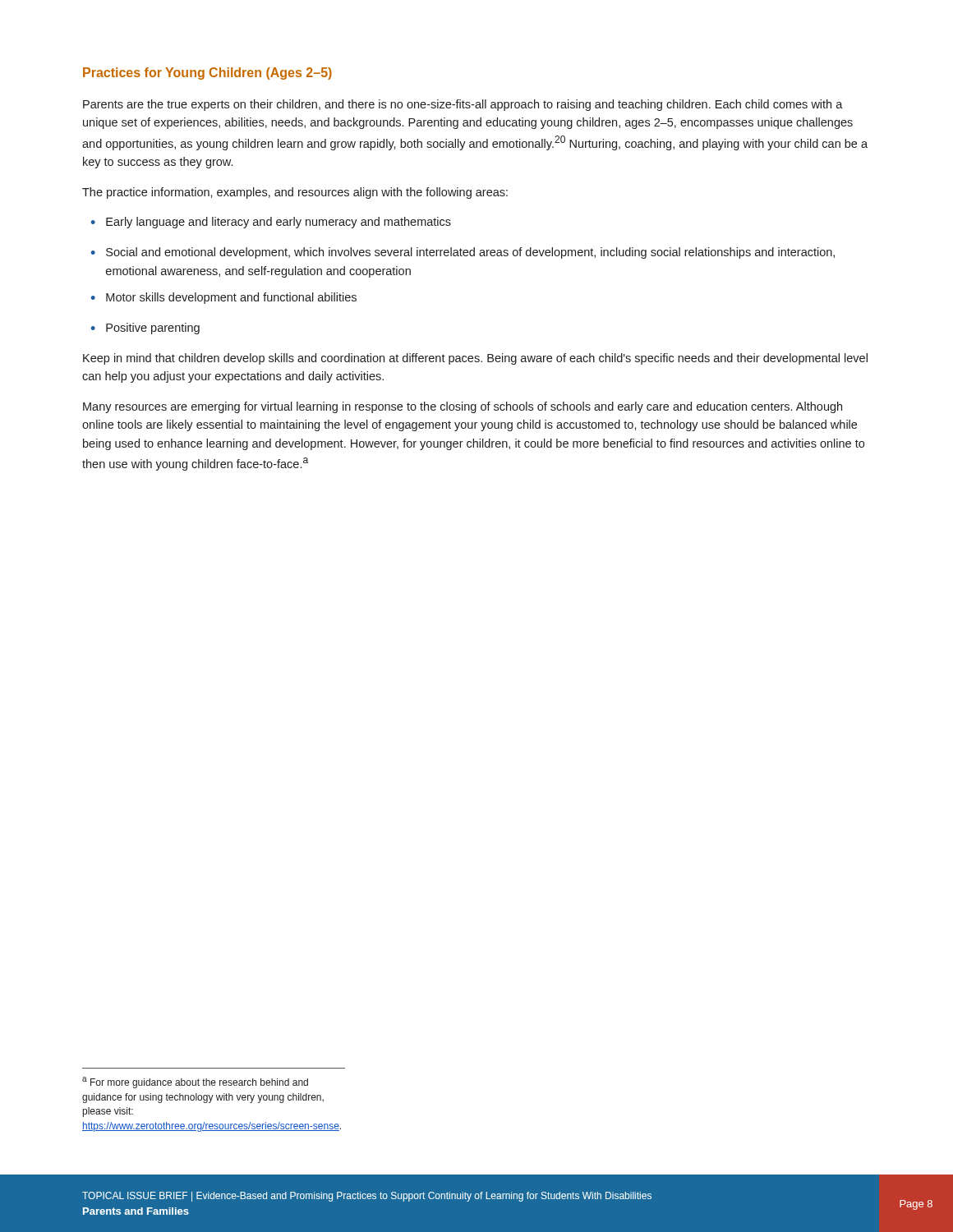Screen dimensions: 1232x953
Task: Locate the text block that says "Many resources are emerging for virtual learning"
Action: pos(474,435)
